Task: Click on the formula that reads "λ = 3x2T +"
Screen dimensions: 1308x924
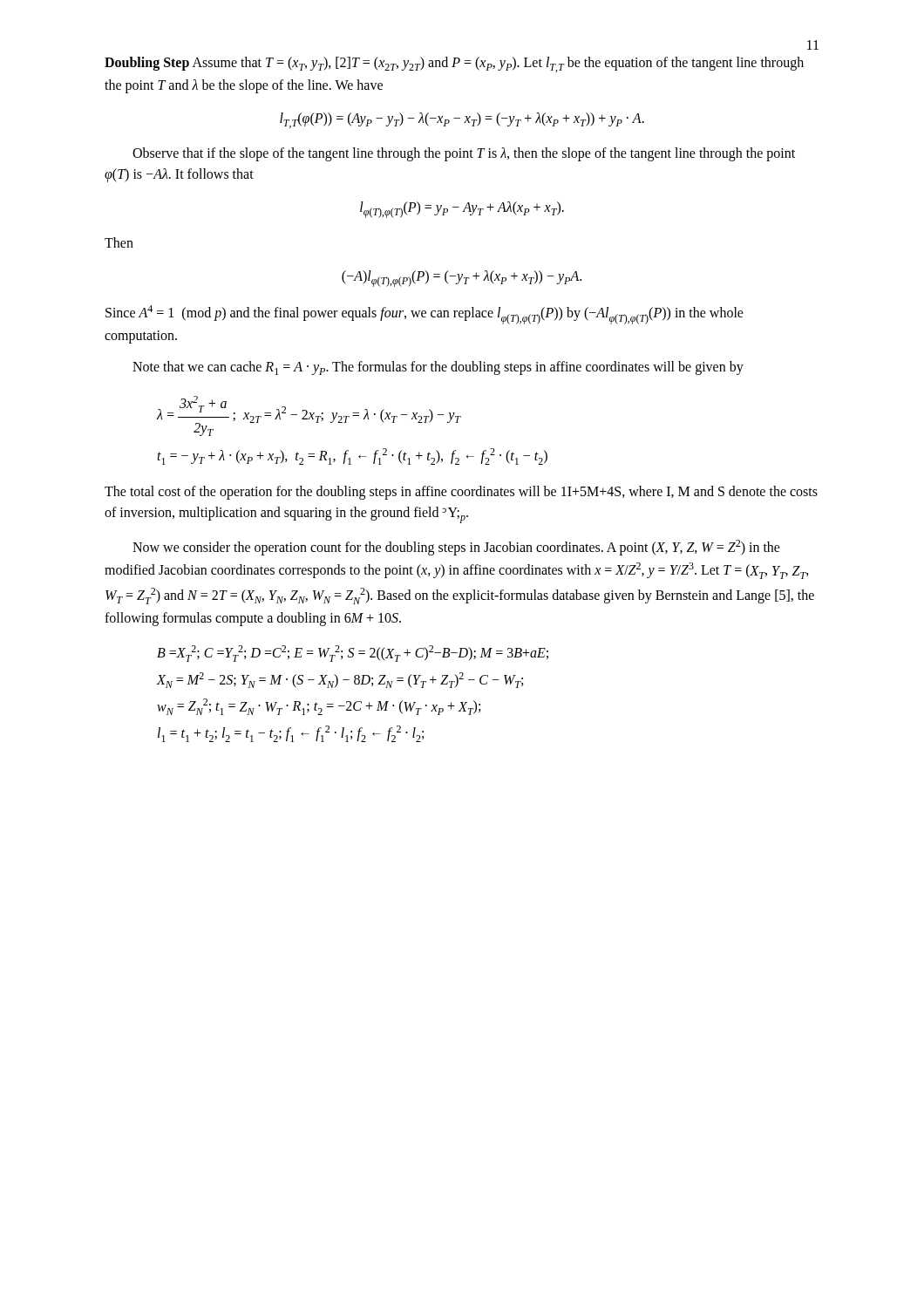Action: [x=309, y=416]
